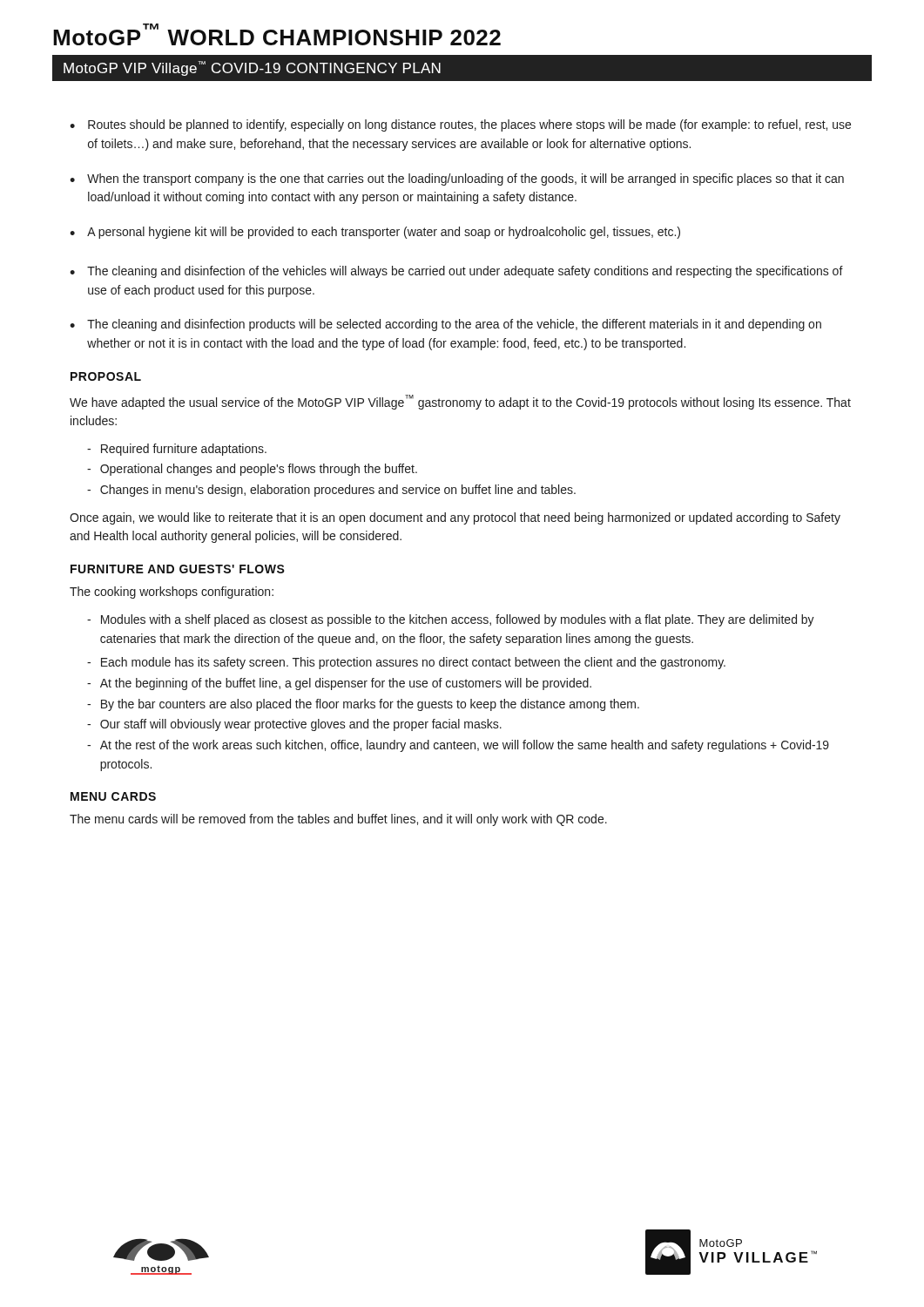
Task: Navigate to the text block starting "-Modules with a shelf placed as closest"
Action: pos(462,630)
